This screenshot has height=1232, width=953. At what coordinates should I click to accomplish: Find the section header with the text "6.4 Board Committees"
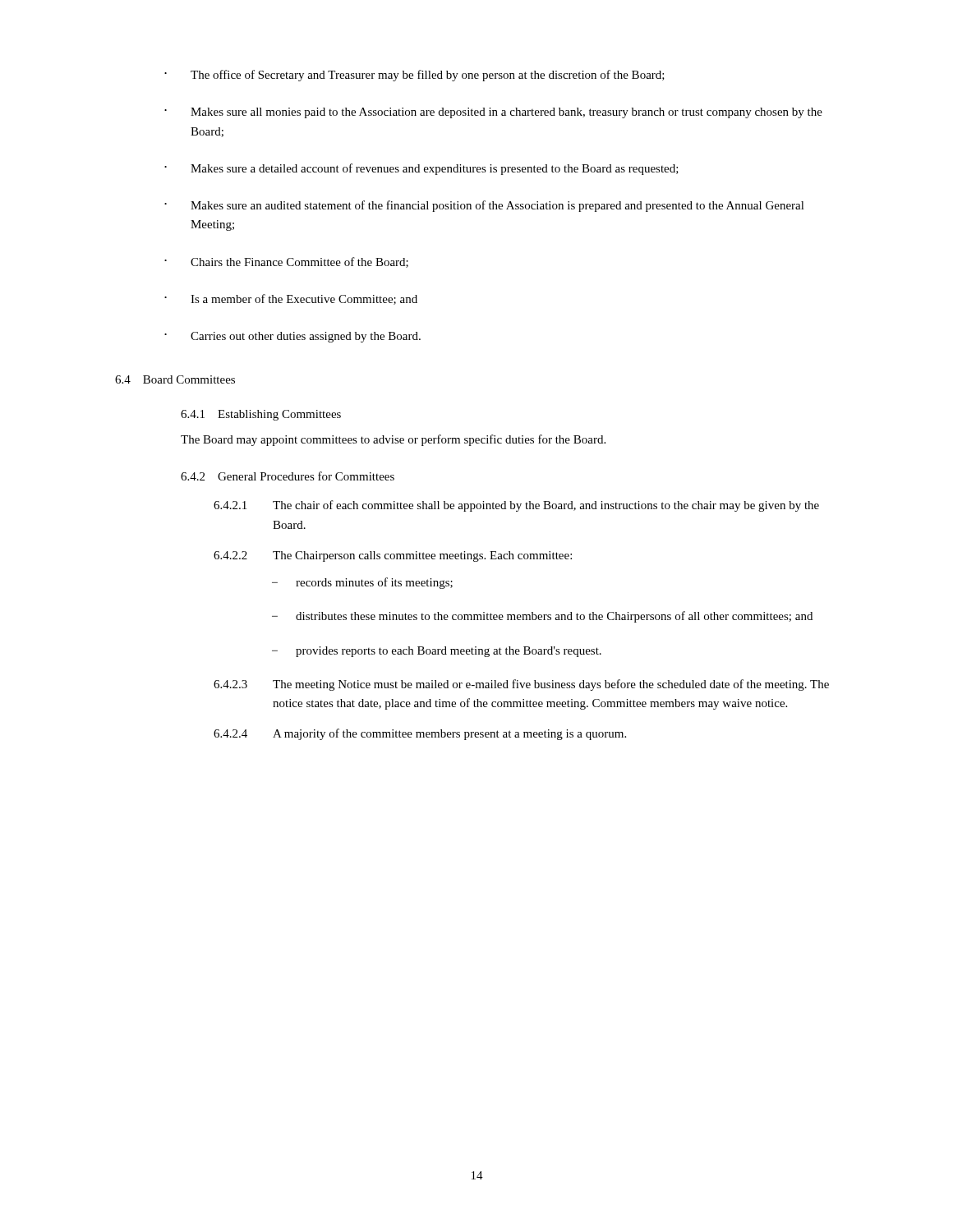(175, 380)
